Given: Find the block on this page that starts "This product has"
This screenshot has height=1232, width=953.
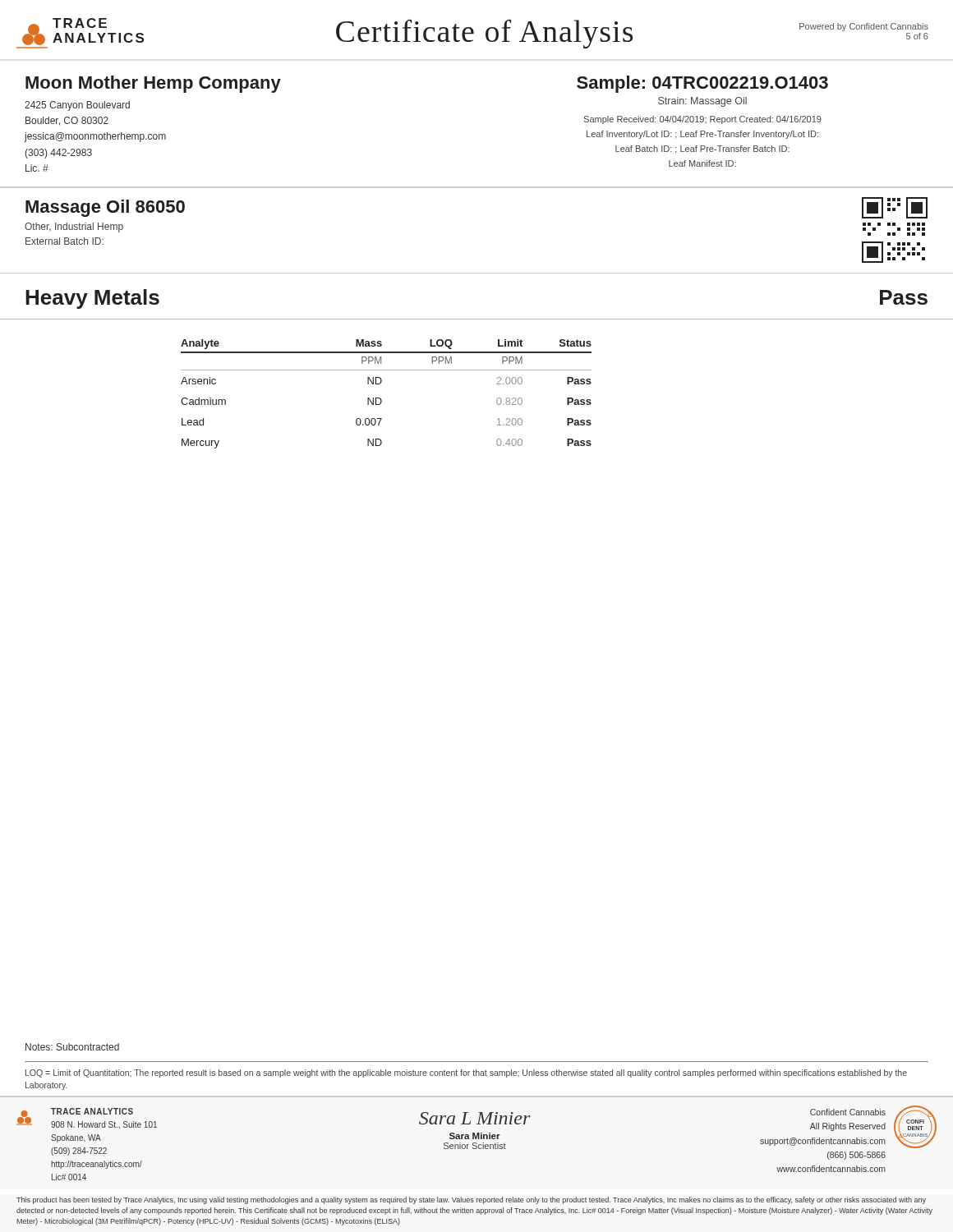Looking at the screenshot, I should [474, 1211].
